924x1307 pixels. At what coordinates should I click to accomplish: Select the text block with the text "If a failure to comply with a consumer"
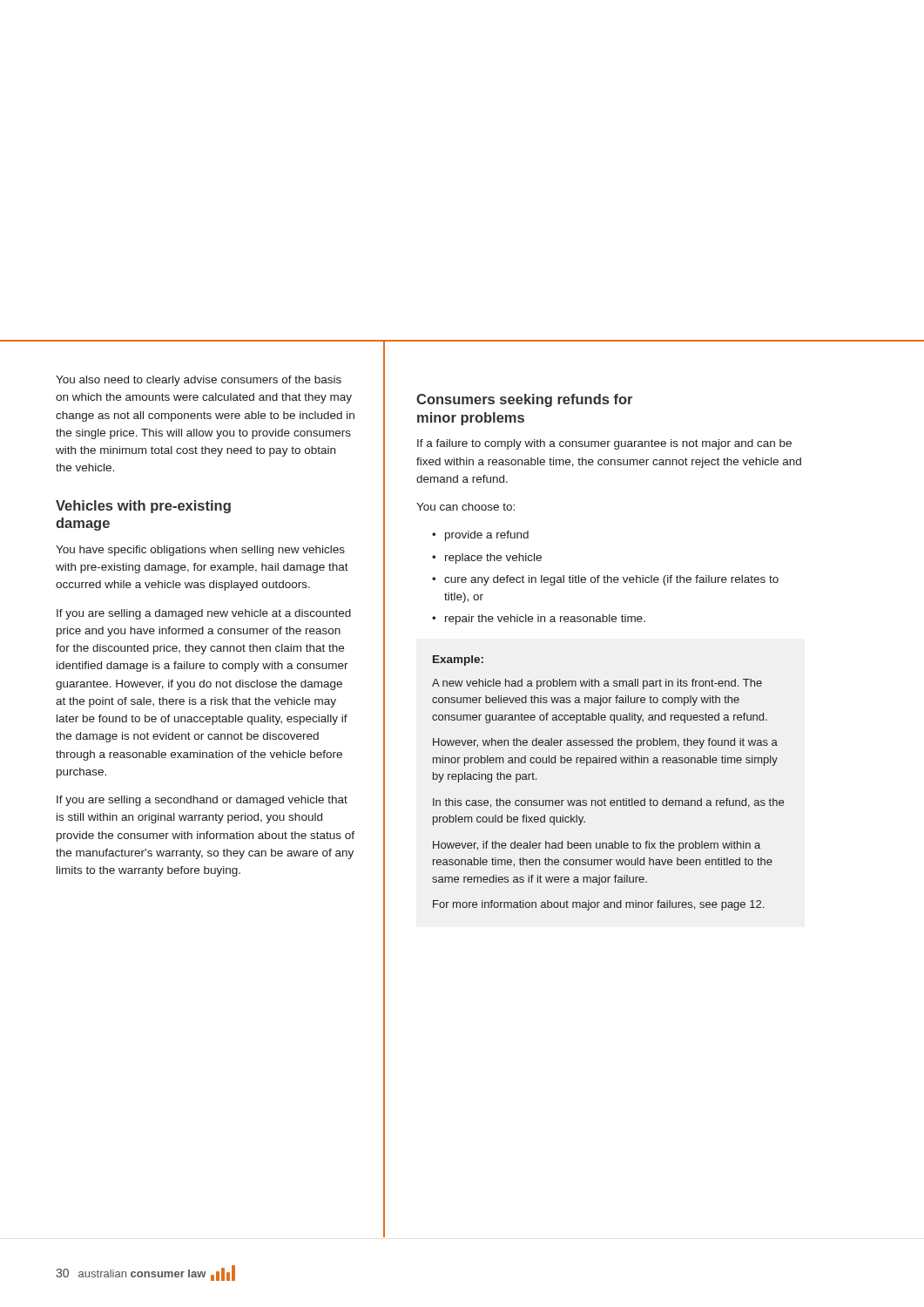coord(610,461)
